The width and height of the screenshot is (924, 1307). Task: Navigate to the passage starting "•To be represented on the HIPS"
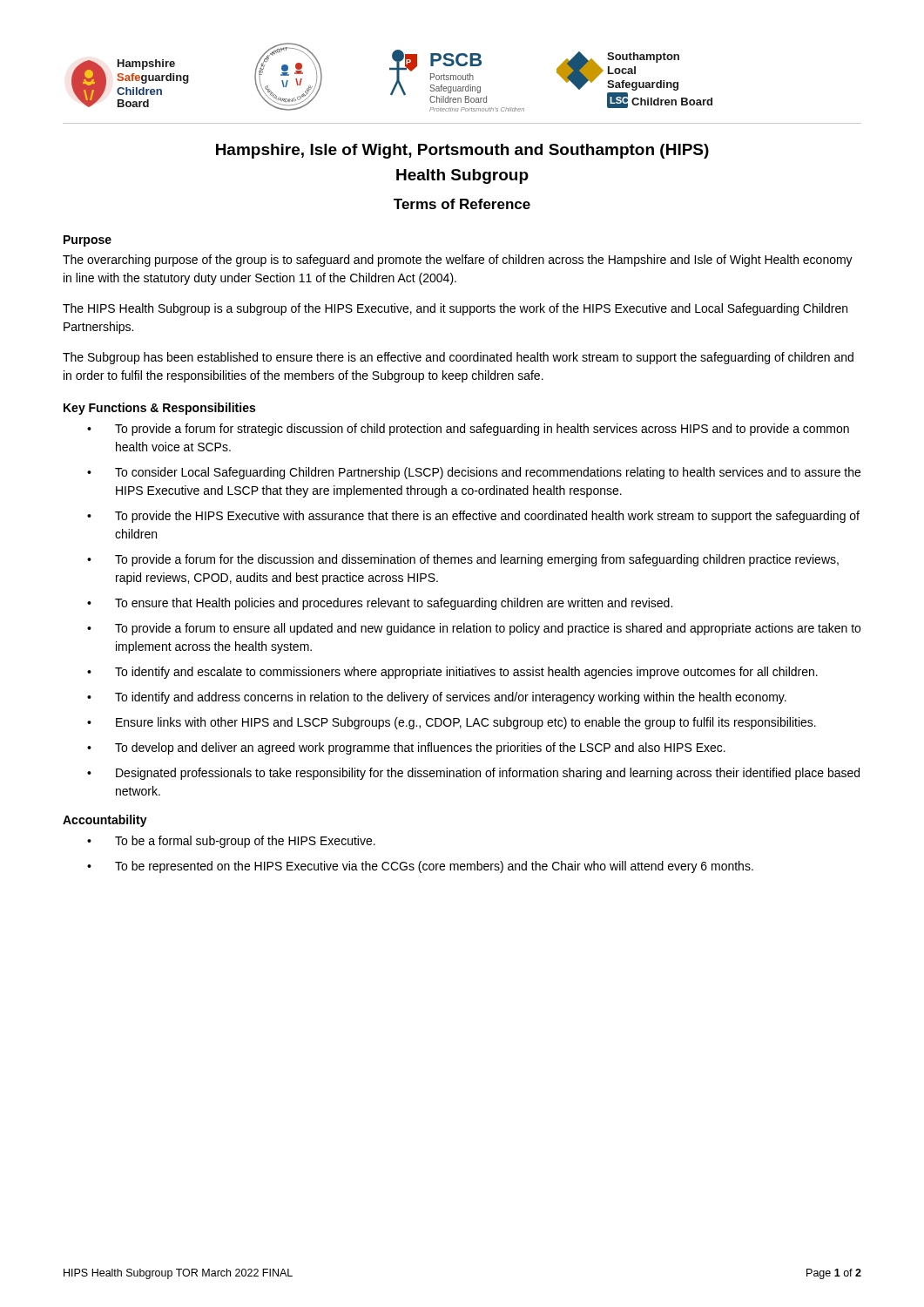coord(474,867)
